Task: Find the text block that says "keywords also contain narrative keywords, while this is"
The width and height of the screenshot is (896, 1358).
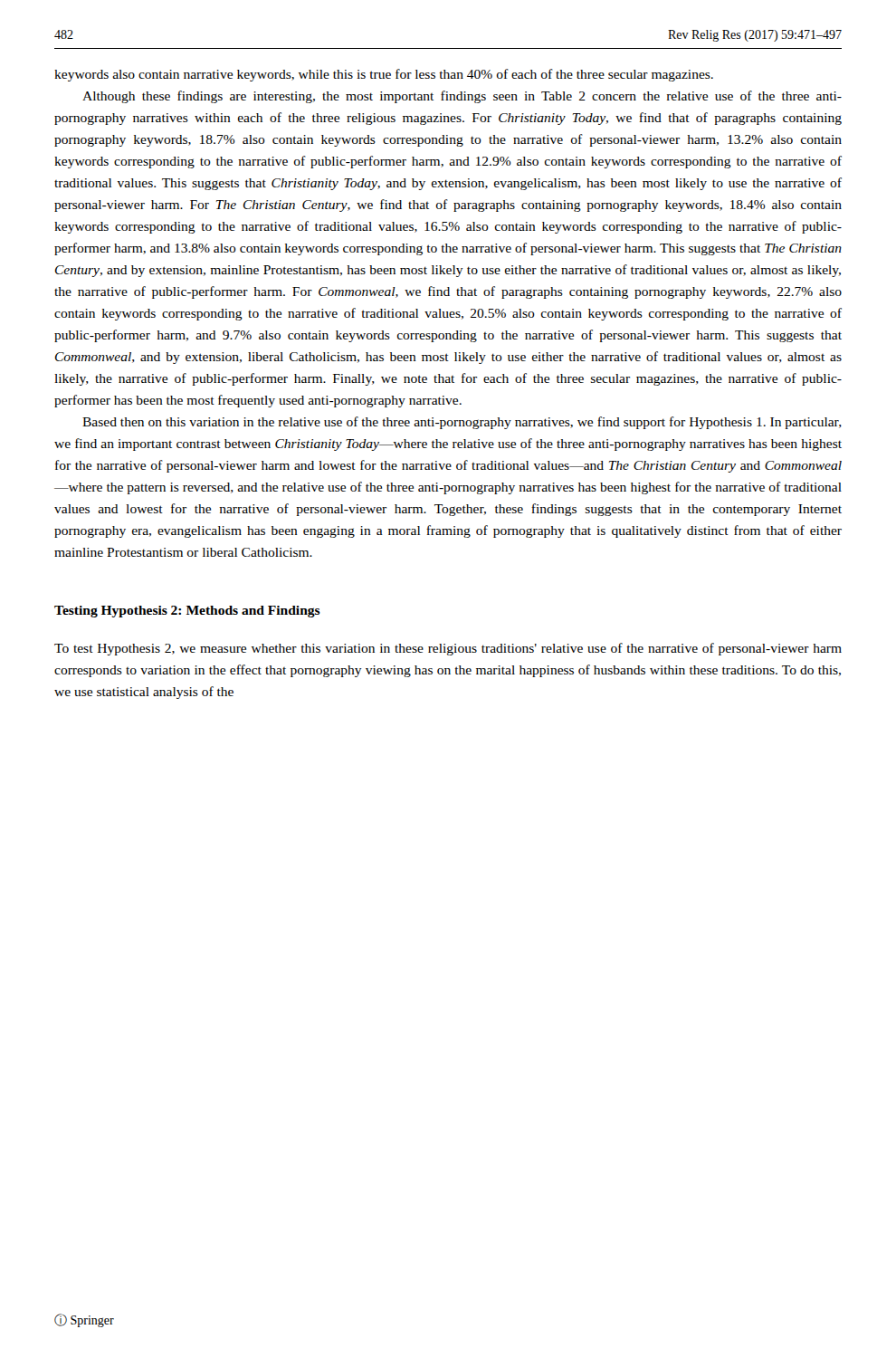Action: 384,74
